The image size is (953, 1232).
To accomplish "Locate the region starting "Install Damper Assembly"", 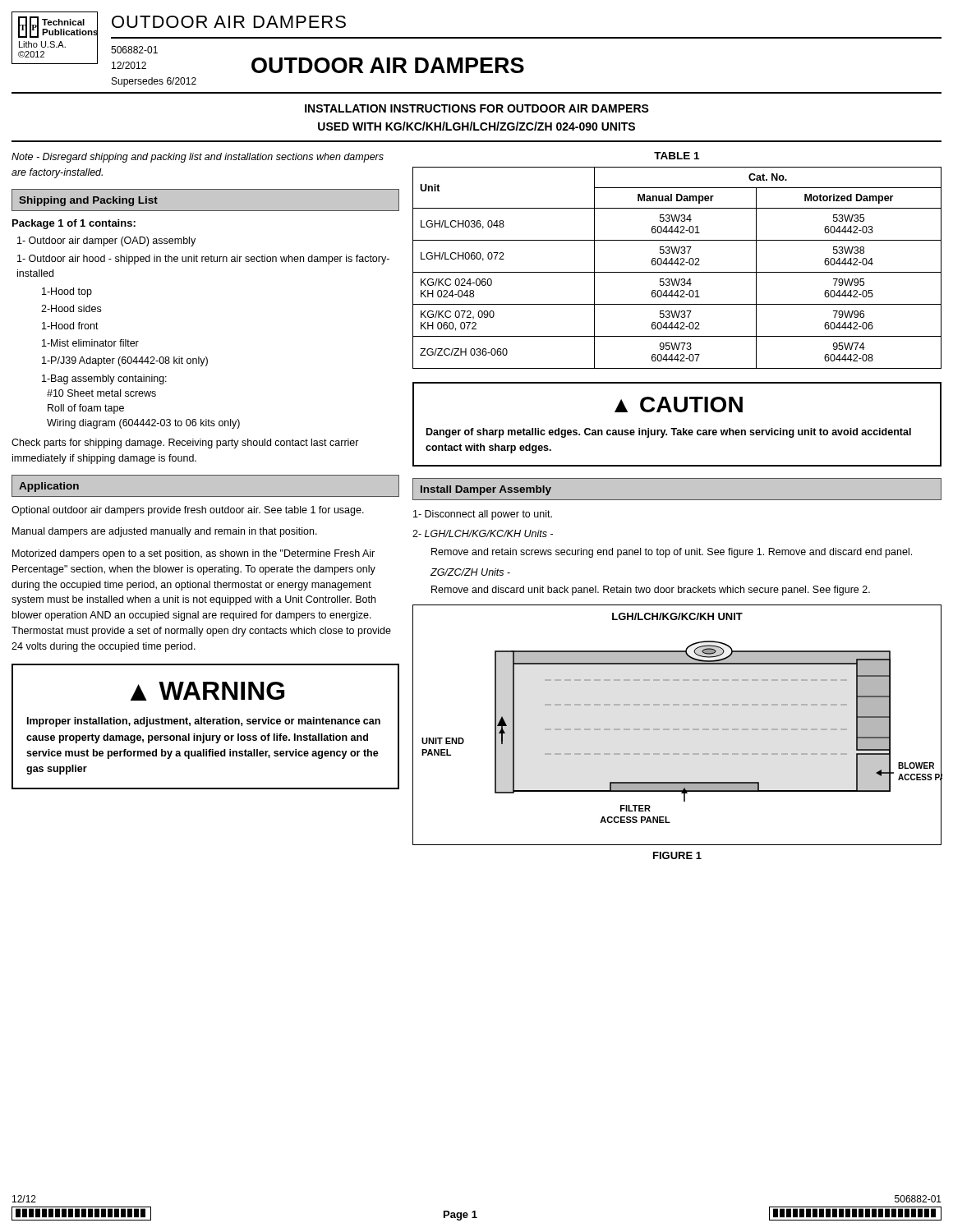I will click(x=486, y=489).
